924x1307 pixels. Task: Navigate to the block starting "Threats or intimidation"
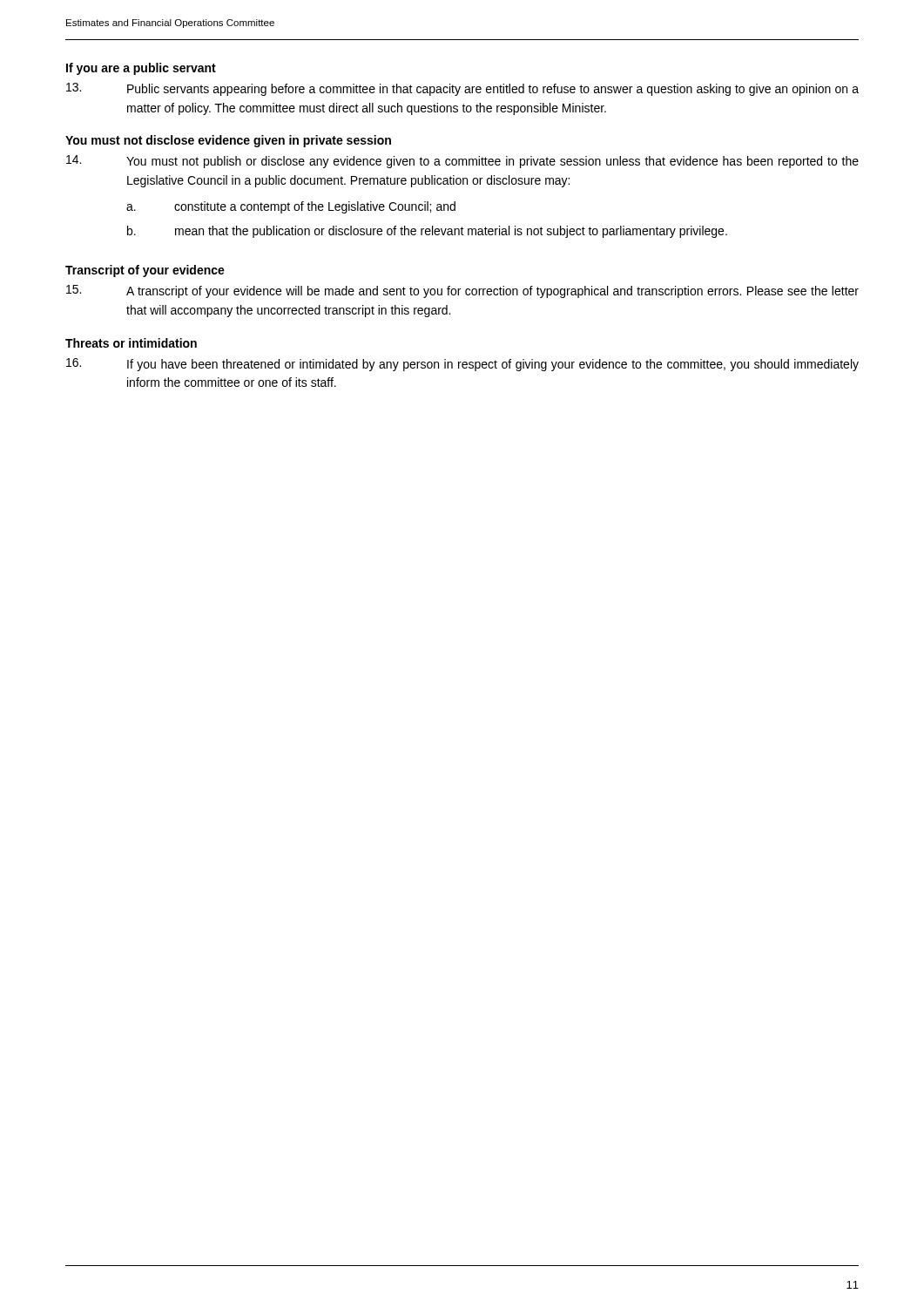pyautogui.click(x=131, y=343)
